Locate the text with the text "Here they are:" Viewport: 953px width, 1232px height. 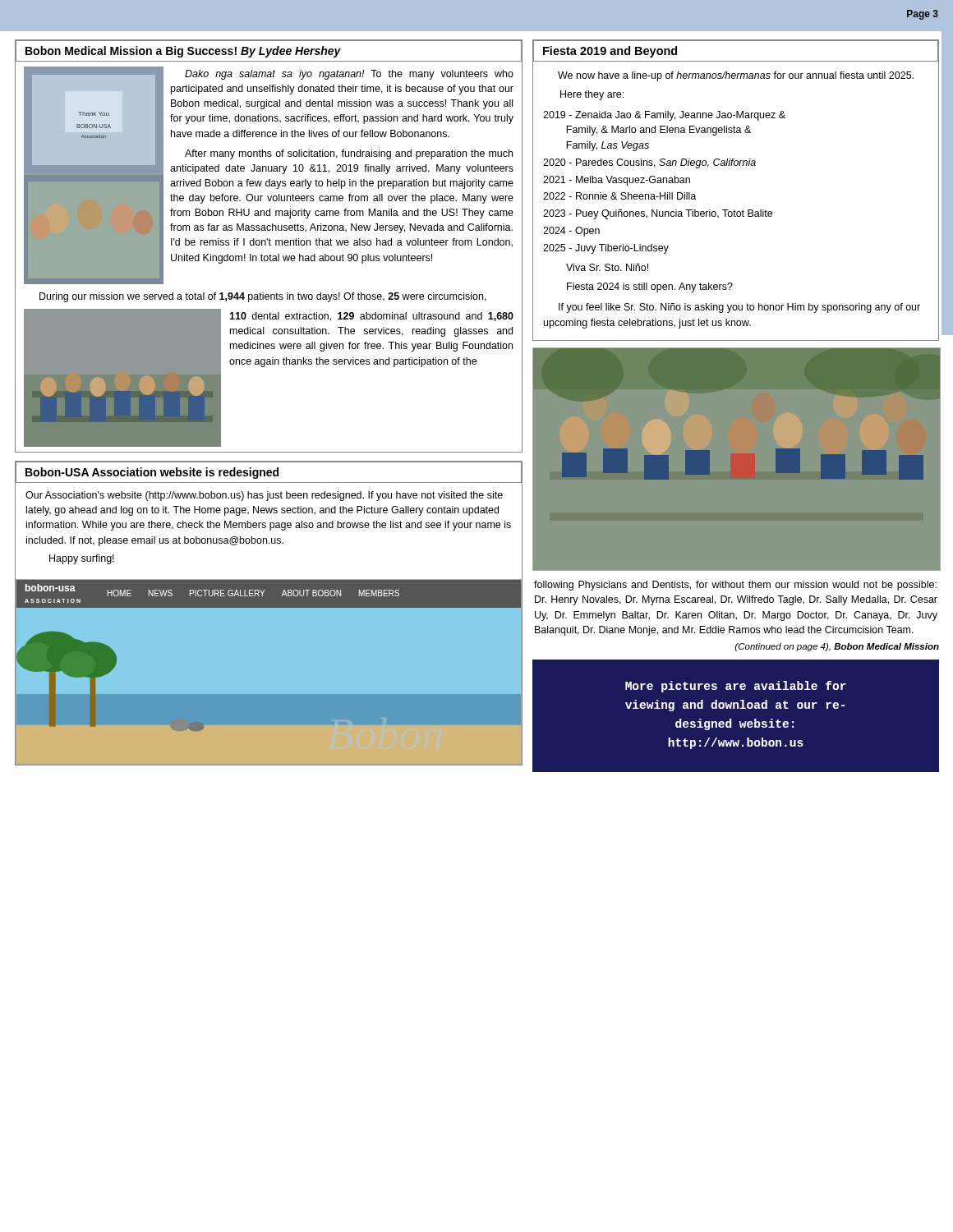click(592, 94)
